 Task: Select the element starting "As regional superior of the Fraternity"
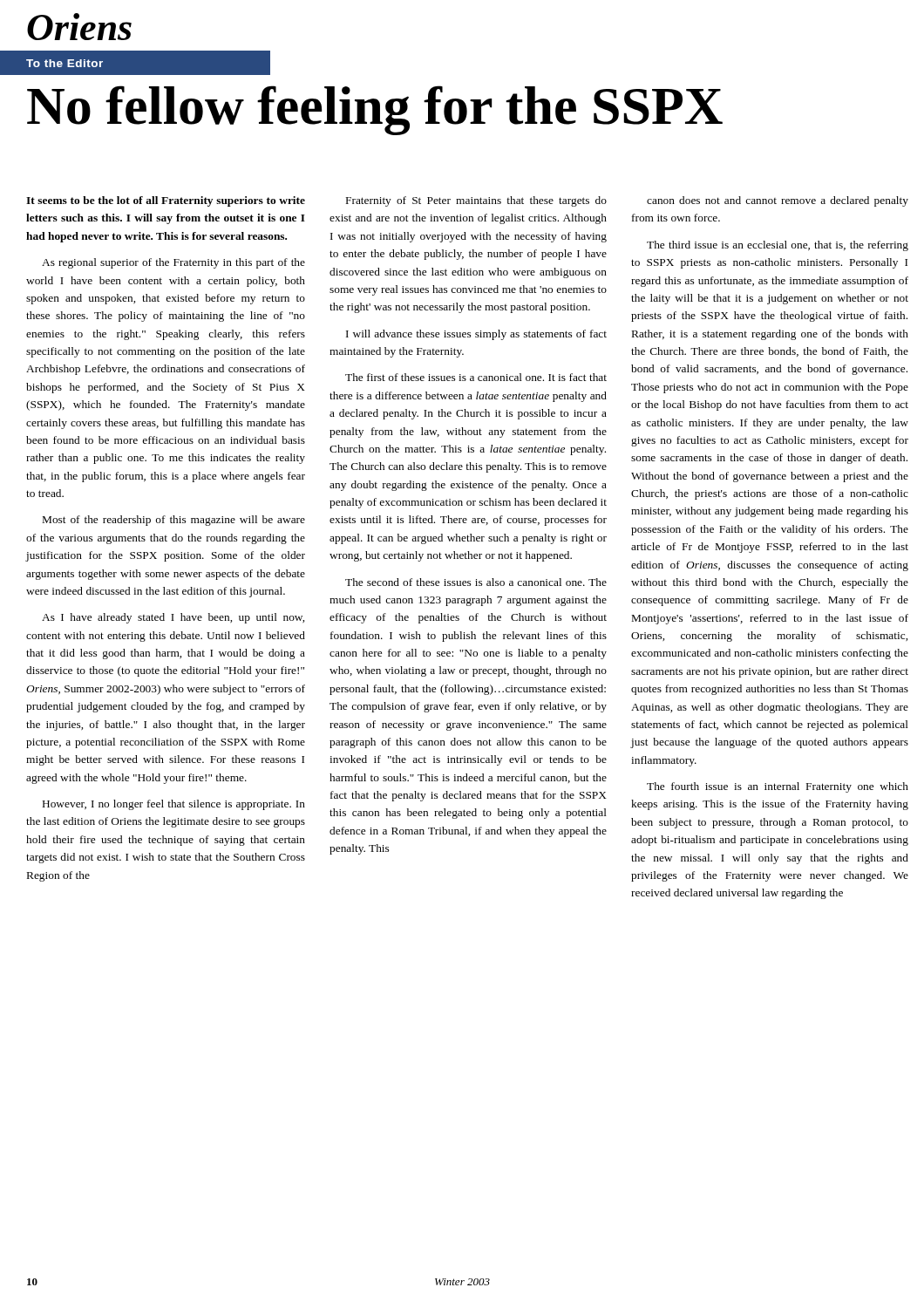point(166,378)
